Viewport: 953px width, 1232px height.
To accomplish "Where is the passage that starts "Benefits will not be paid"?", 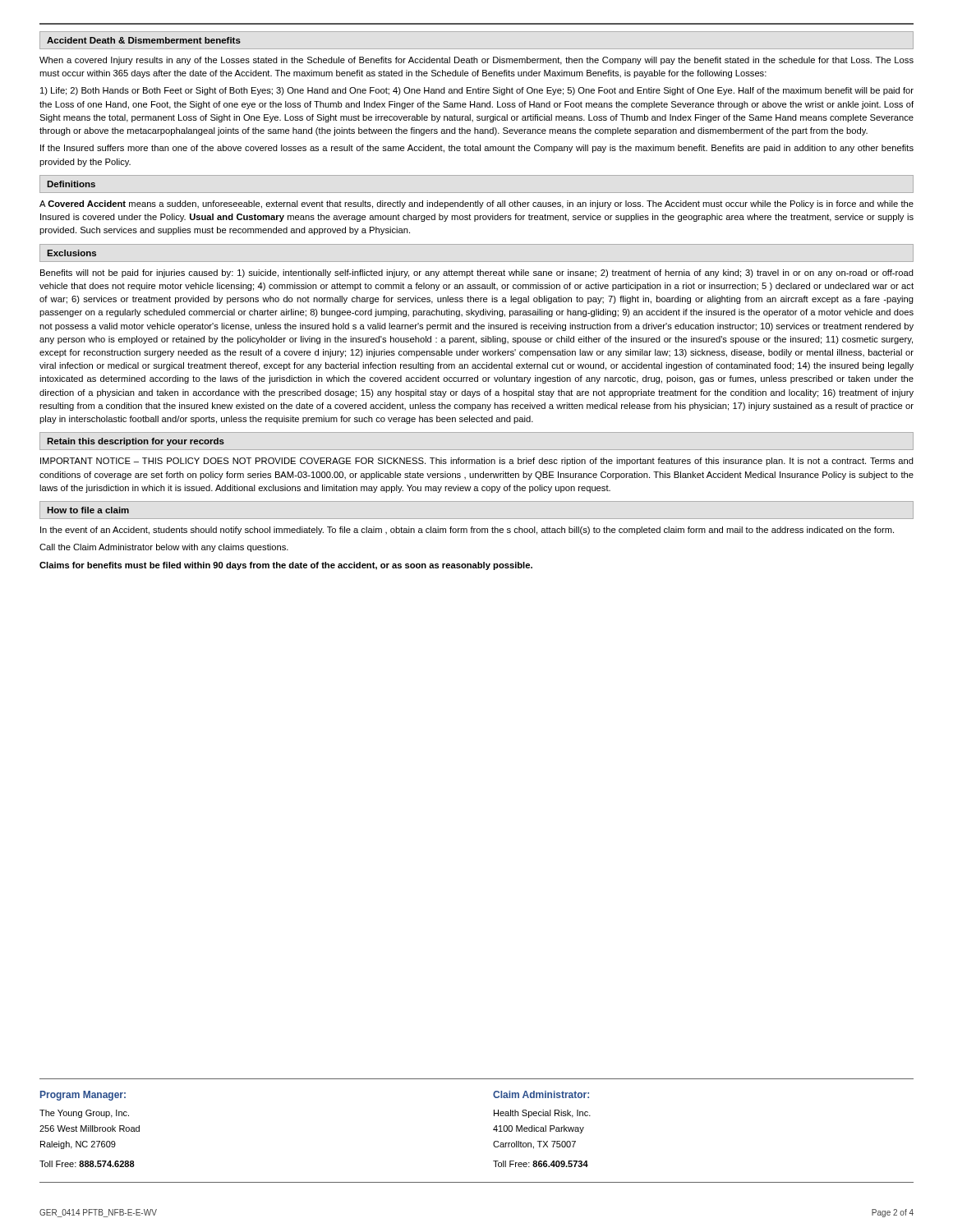I will tap(476, 346).
